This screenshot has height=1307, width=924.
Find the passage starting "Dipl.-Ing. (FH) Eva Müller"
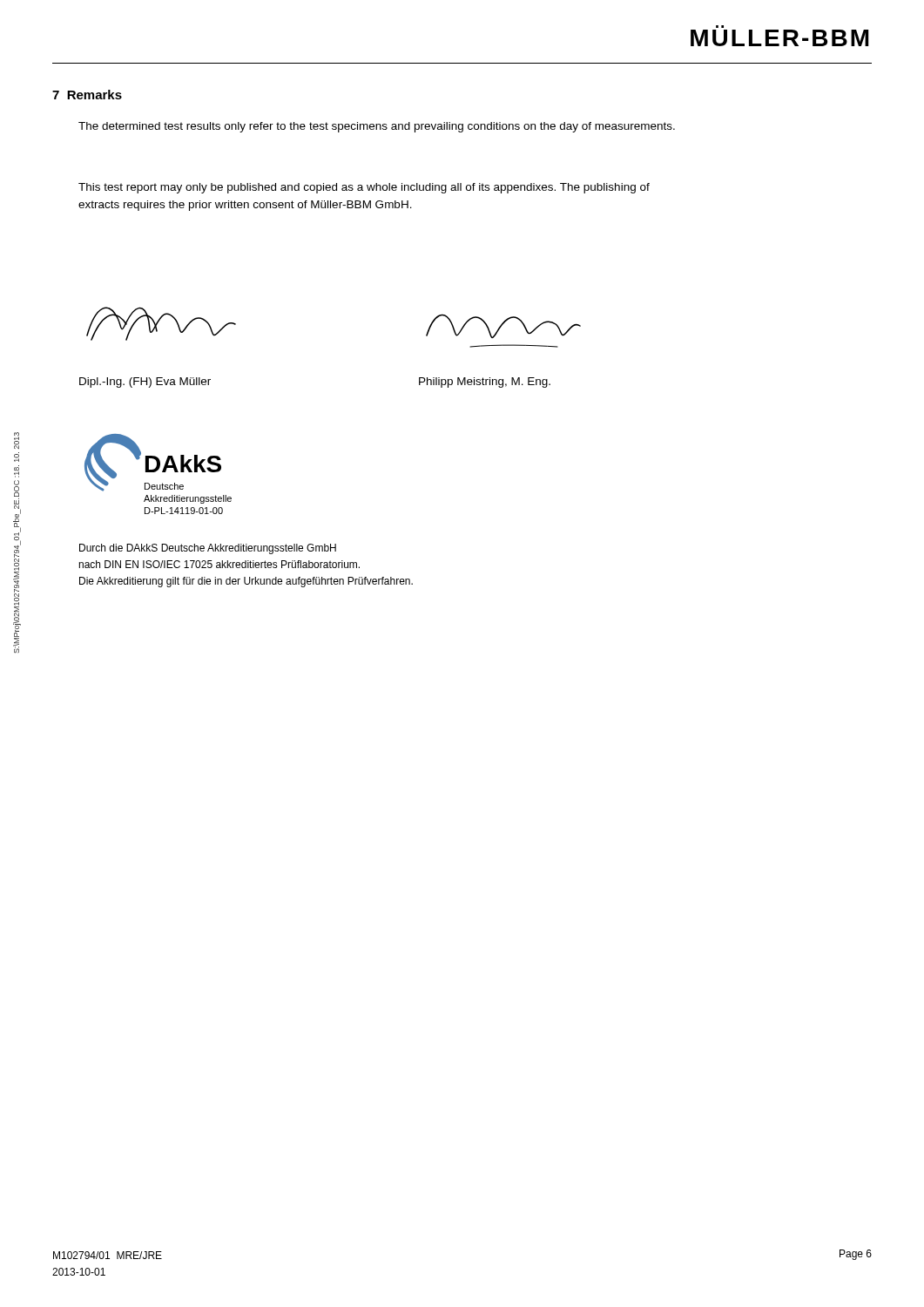pos(145,381)
